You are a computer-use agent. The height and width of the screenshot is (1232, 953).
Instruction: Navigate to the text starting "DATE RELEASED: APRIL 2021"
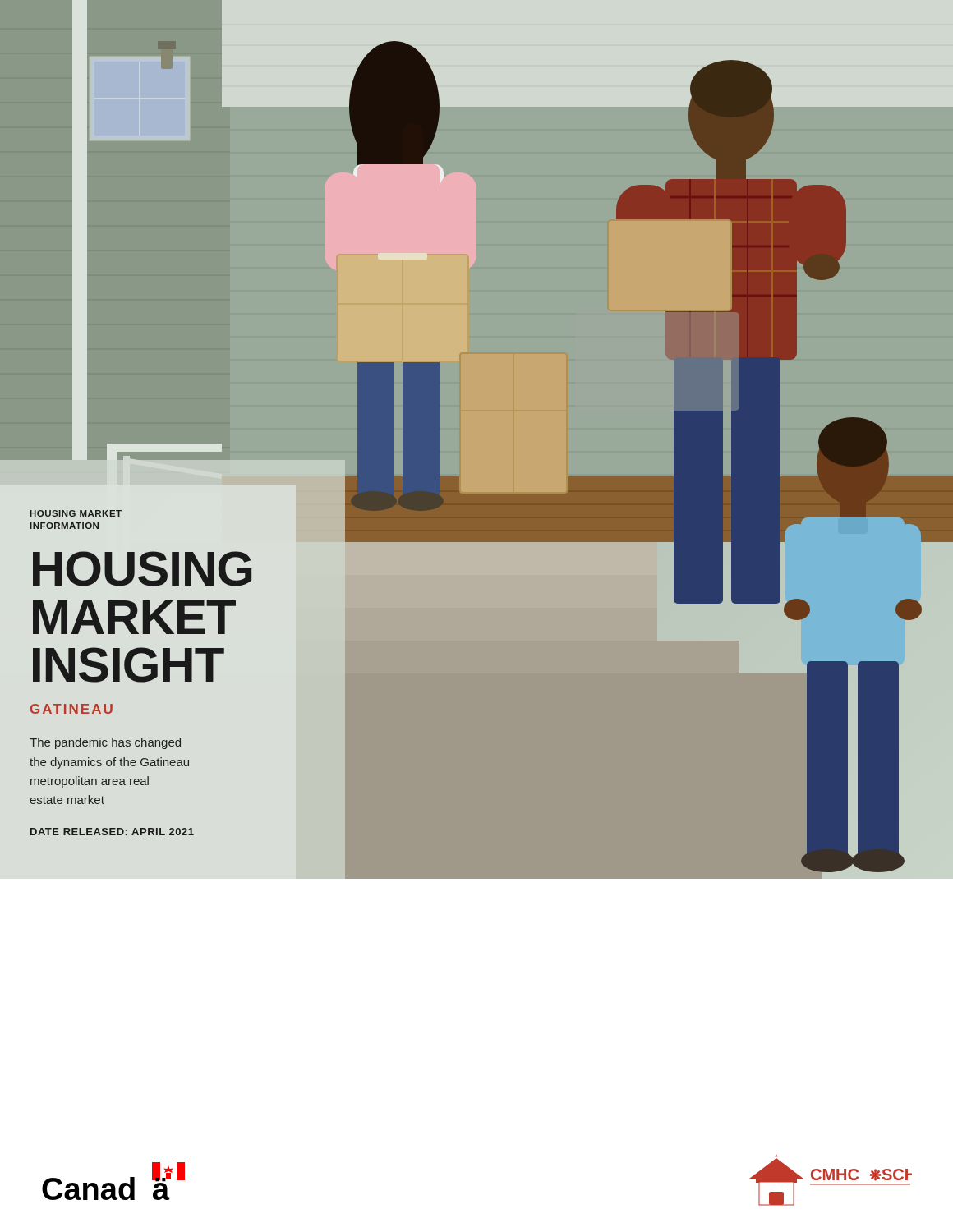112,832
